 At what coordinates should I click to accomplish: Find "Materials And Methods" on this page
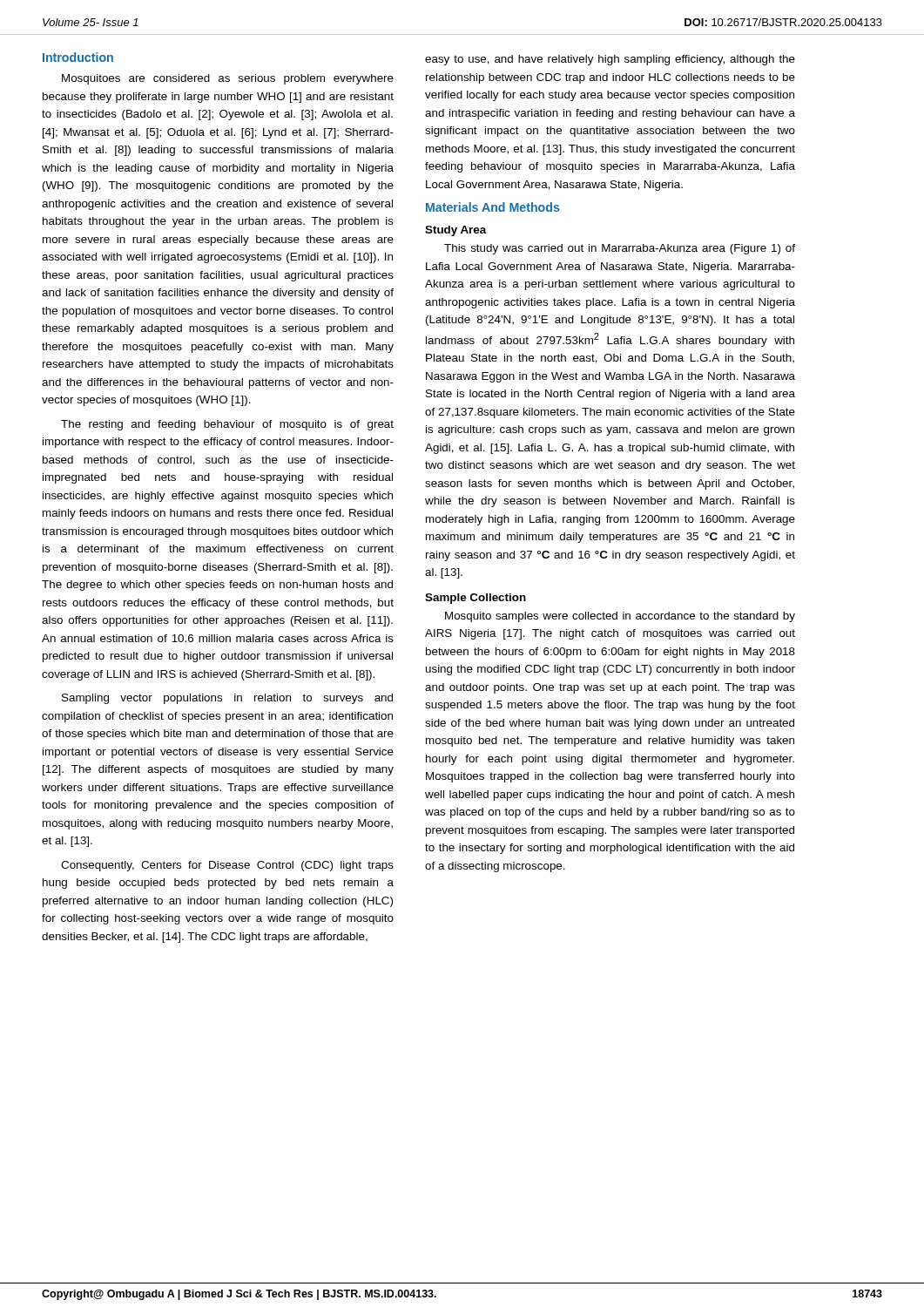(492, 207)
